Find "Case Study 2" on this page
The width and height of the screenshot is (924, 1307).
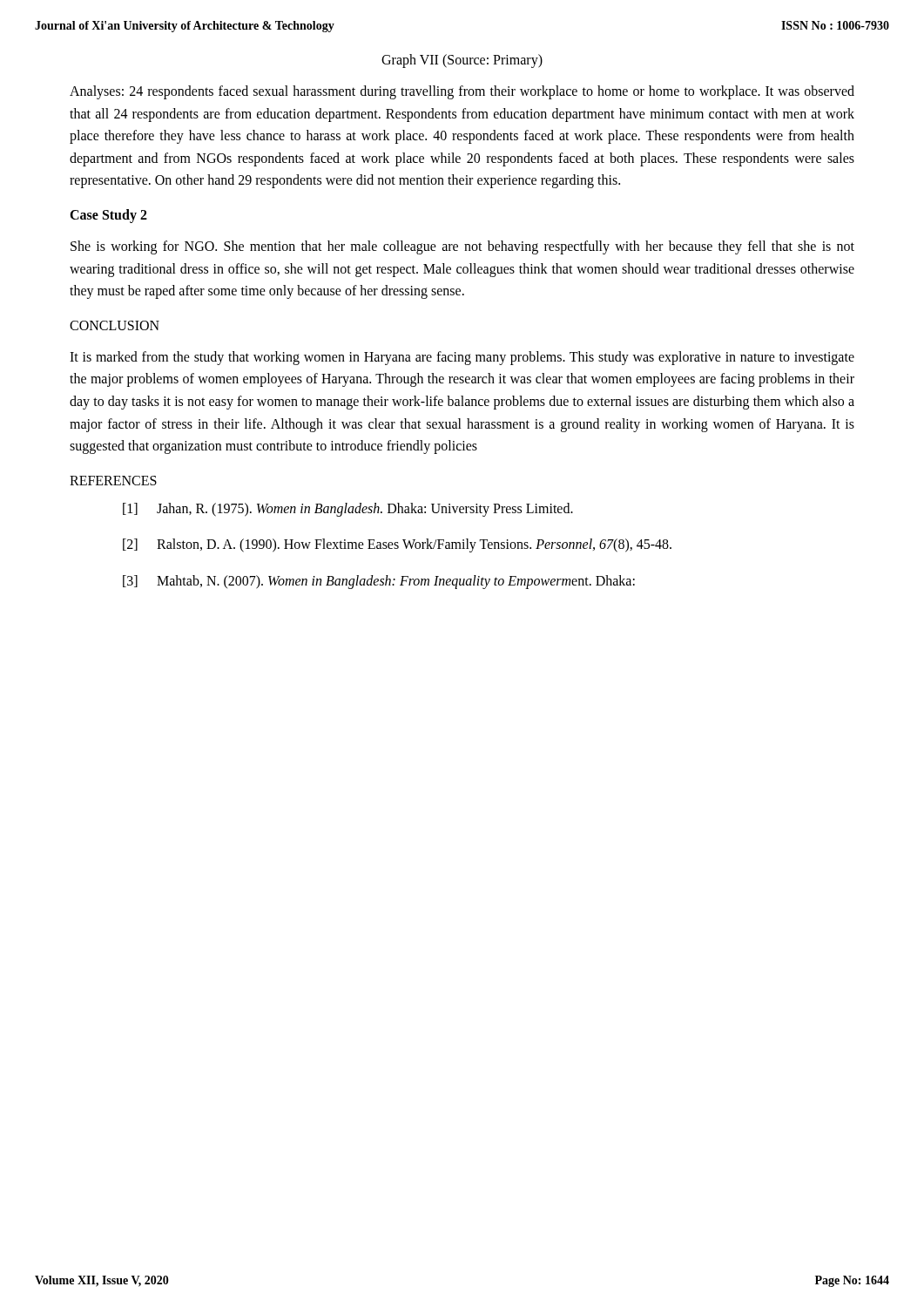coord(108,215)
